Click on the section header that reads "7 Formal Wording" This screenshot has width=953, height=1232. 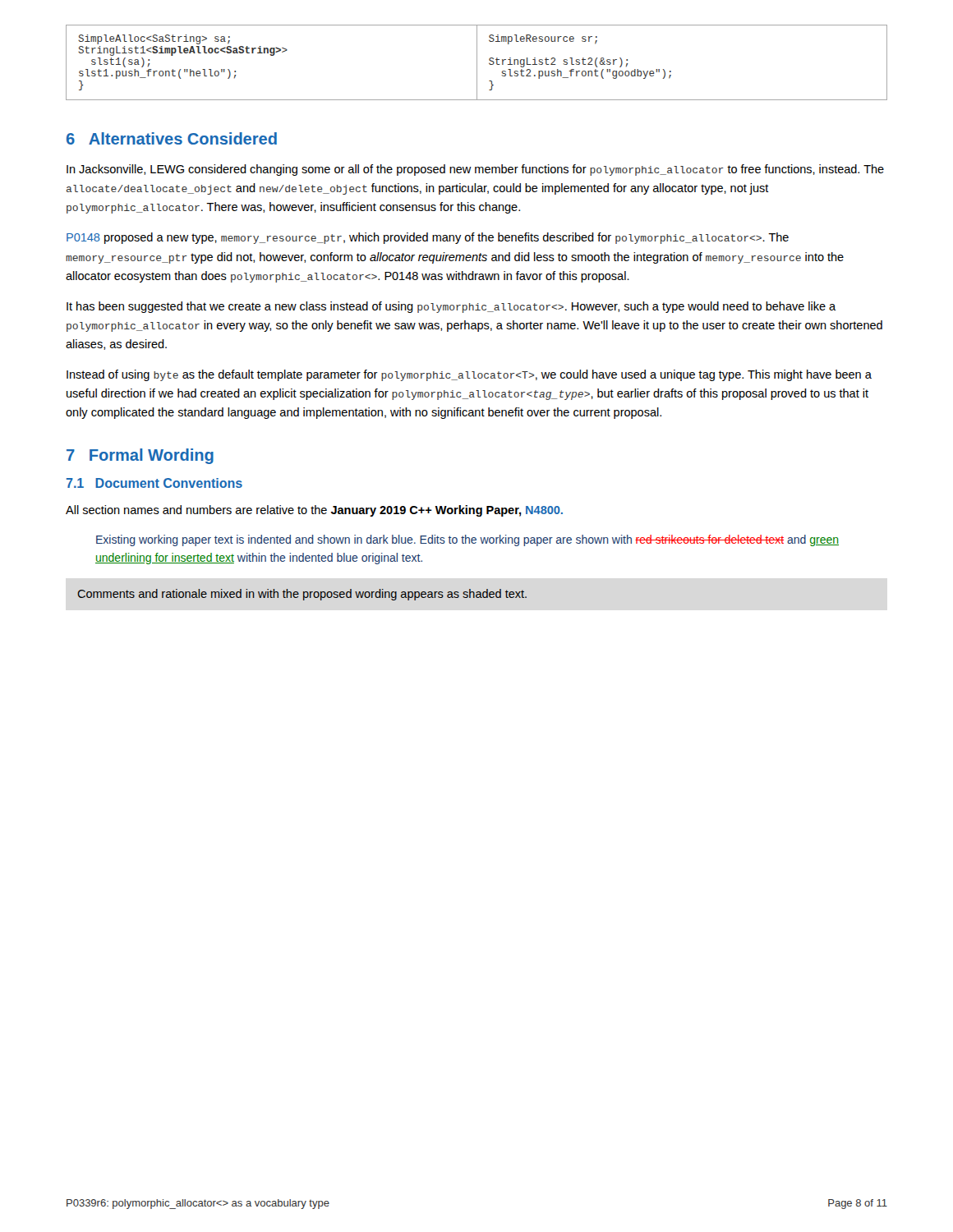click(140, 455)
